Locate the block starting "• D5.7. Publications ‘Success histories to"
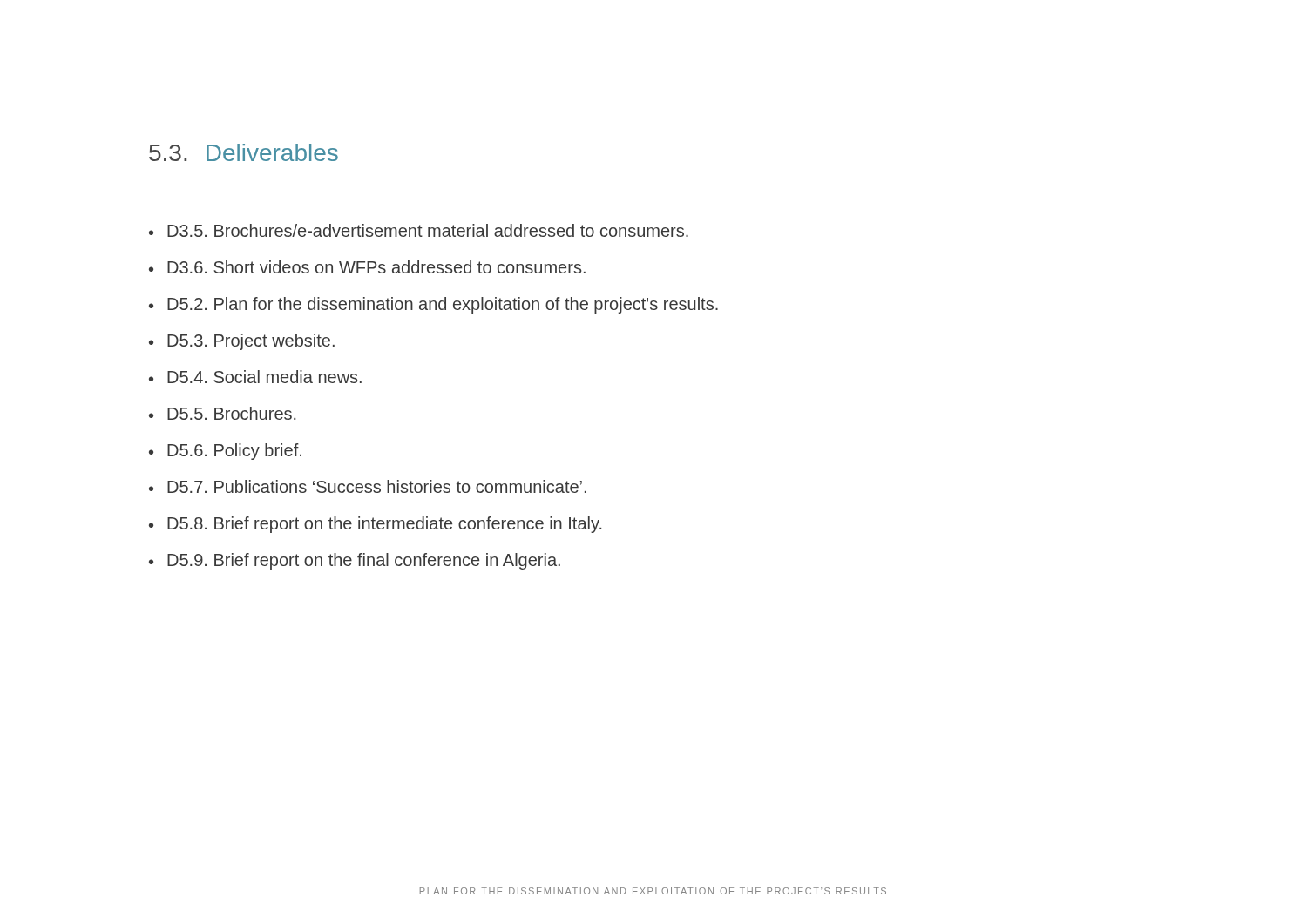The width and height of the screenshot is (1307, 924). [368, 488]
